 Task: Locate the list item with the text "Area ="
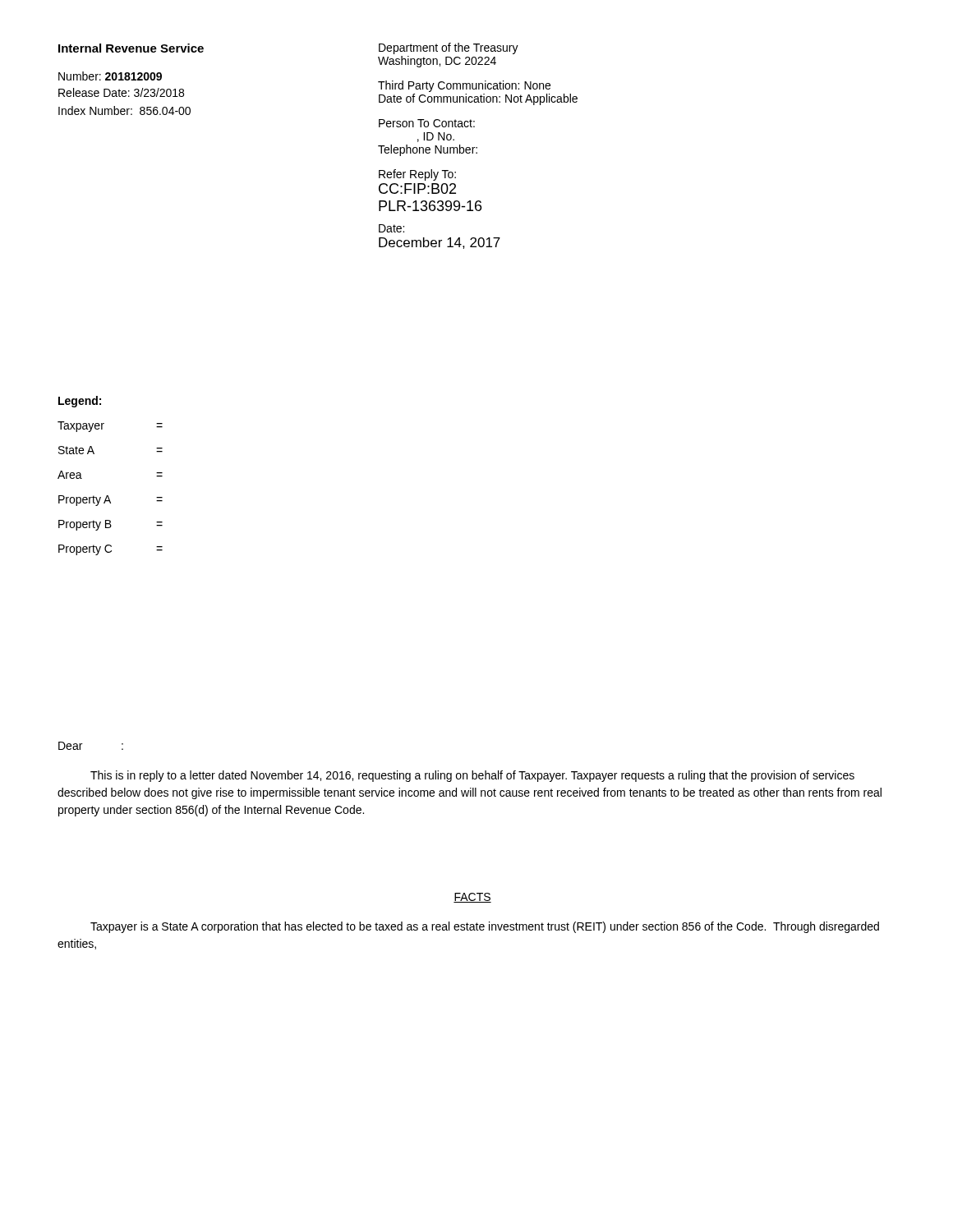click(70, 474)
